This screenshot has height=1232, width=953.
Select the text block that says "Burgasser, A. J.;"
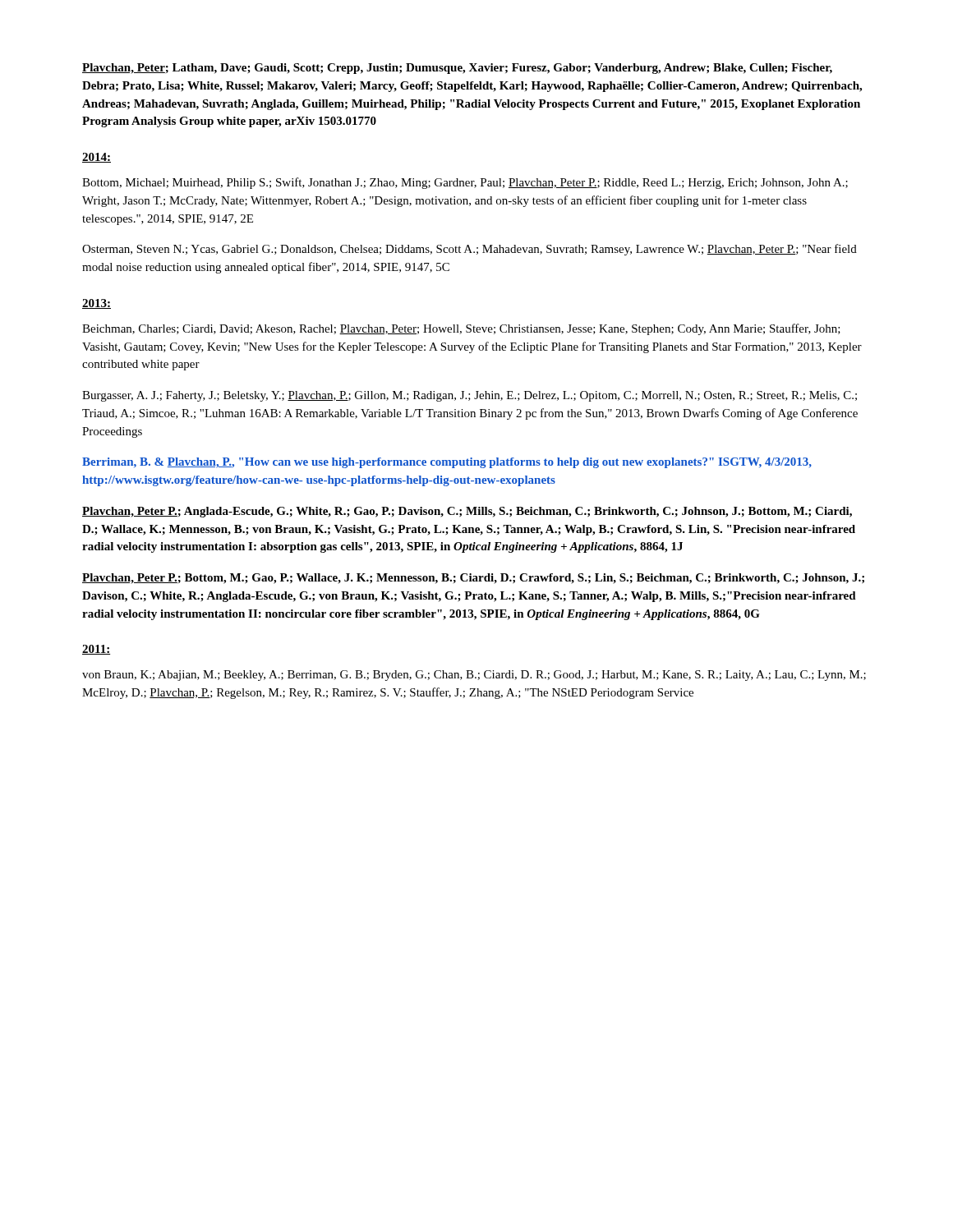(470, 413)
